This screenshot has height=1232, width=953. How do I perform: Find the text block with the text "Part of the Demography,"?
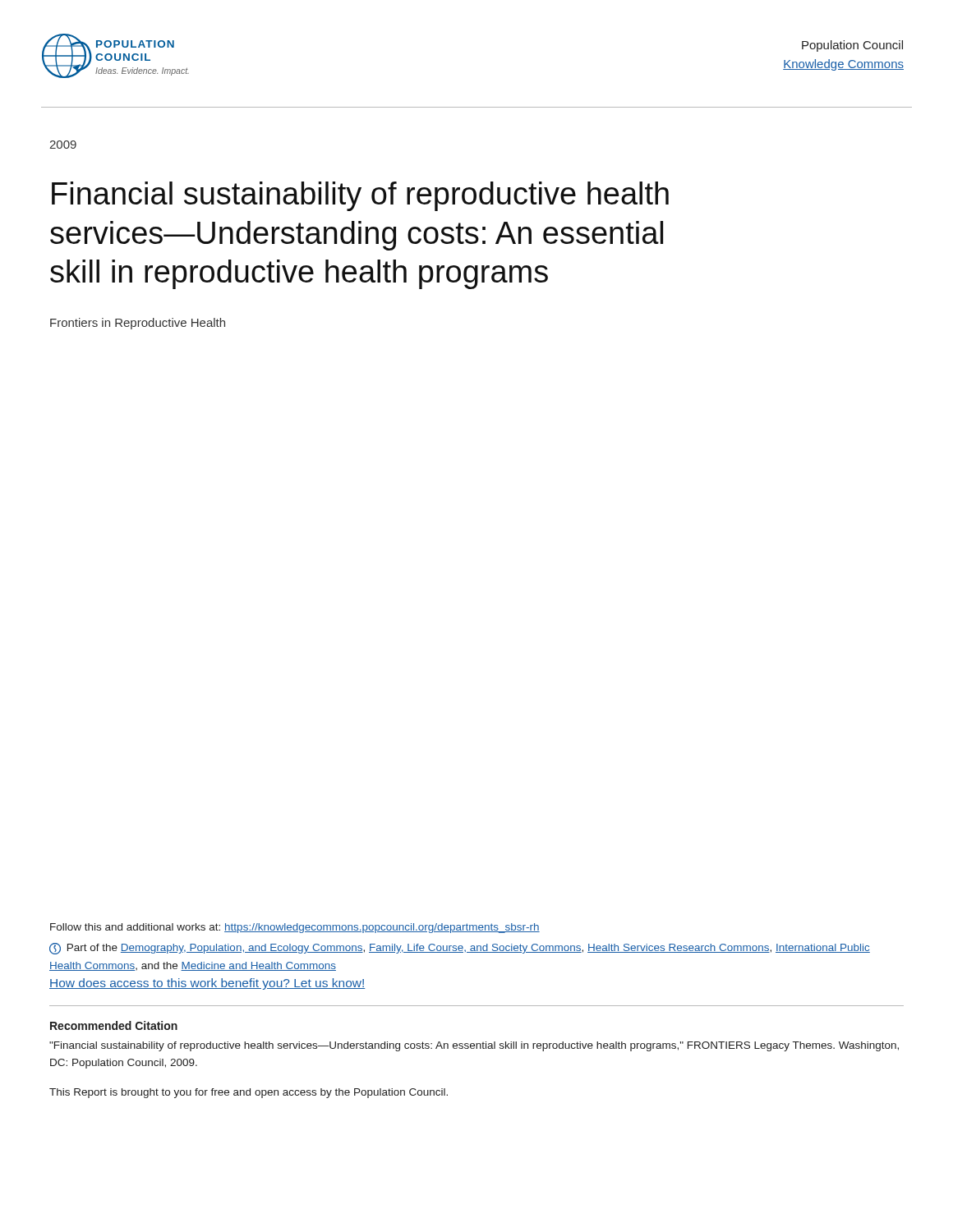pos(460,956)
